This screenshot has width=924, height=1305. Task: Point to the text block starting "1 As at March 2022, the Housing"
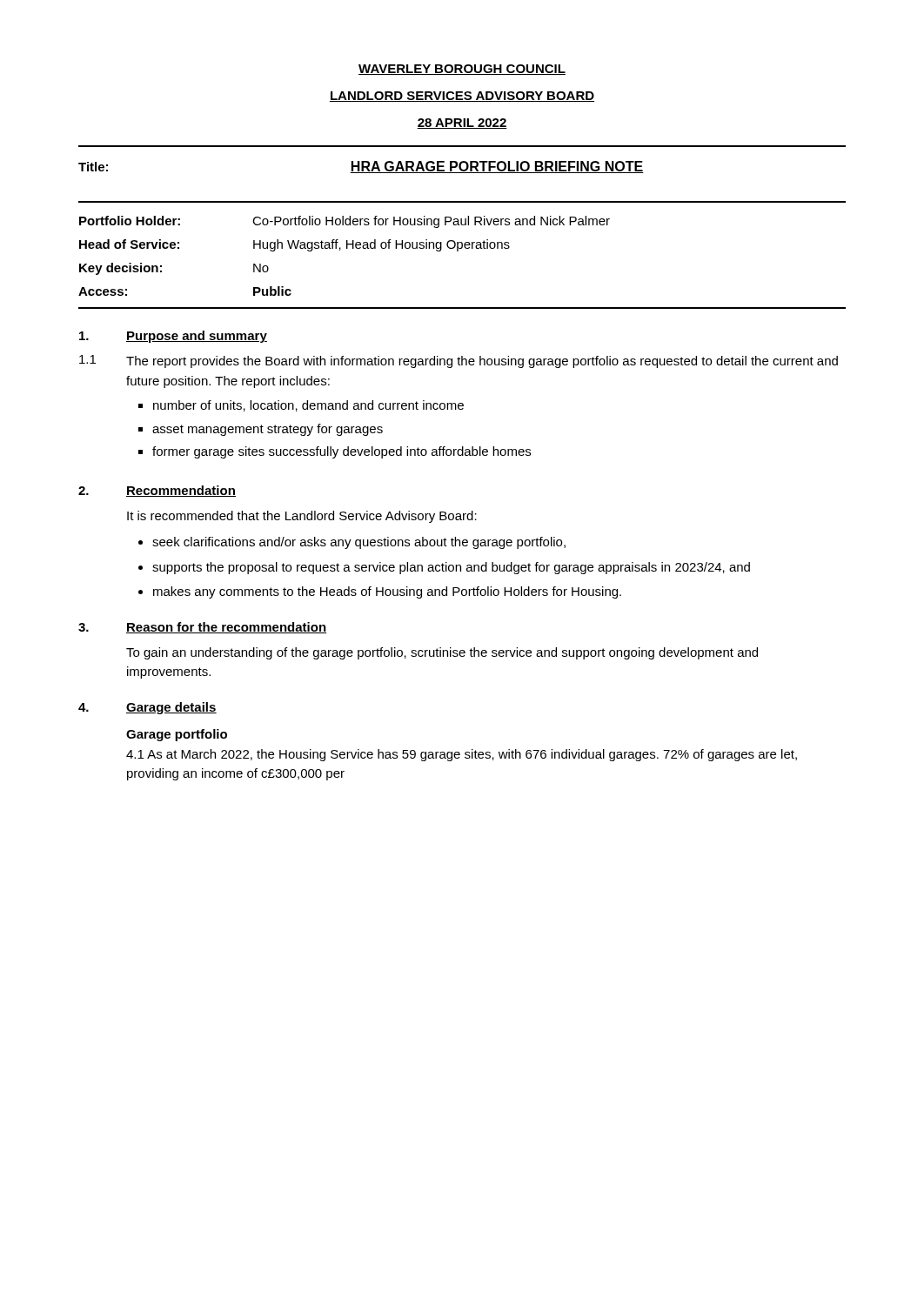[x=462, y=763]
